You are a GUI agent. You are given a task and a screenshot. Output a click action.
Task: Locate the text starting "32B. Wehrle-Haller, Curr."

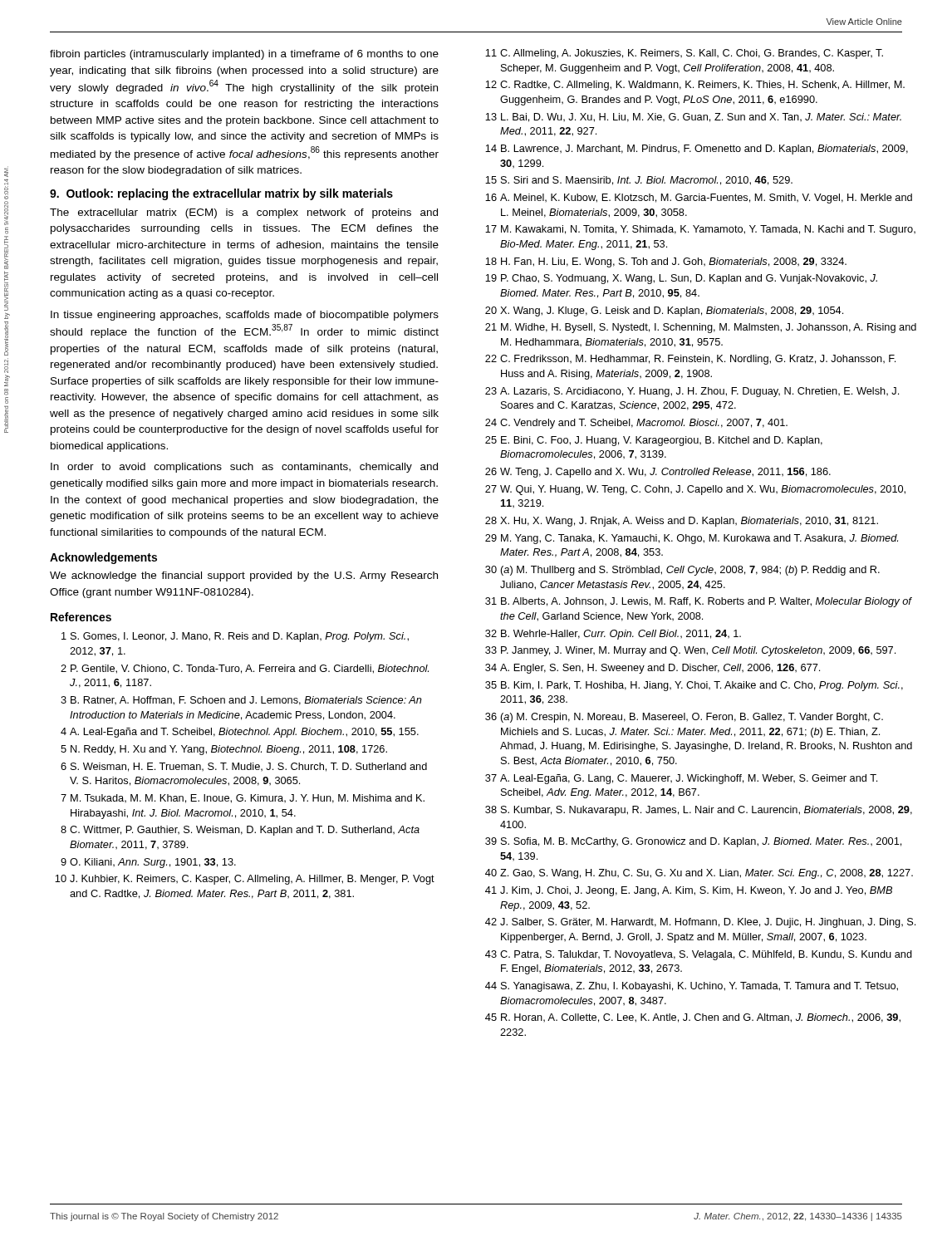[699, 633]
